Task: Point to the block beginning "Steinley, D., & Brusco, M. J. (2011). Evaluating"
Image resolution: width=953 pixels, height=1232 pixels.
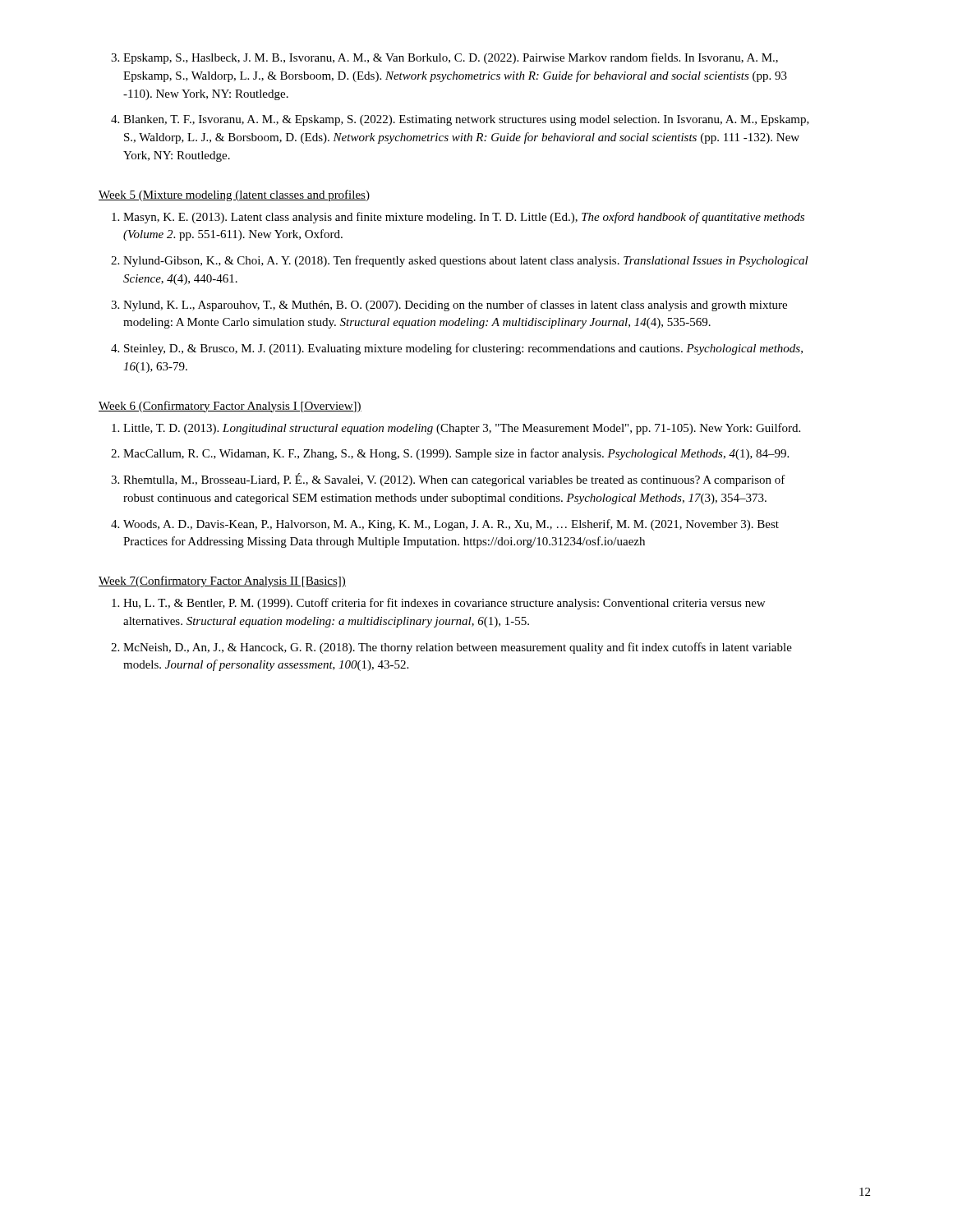Action: pyautogui.click(x=468, y=358)
